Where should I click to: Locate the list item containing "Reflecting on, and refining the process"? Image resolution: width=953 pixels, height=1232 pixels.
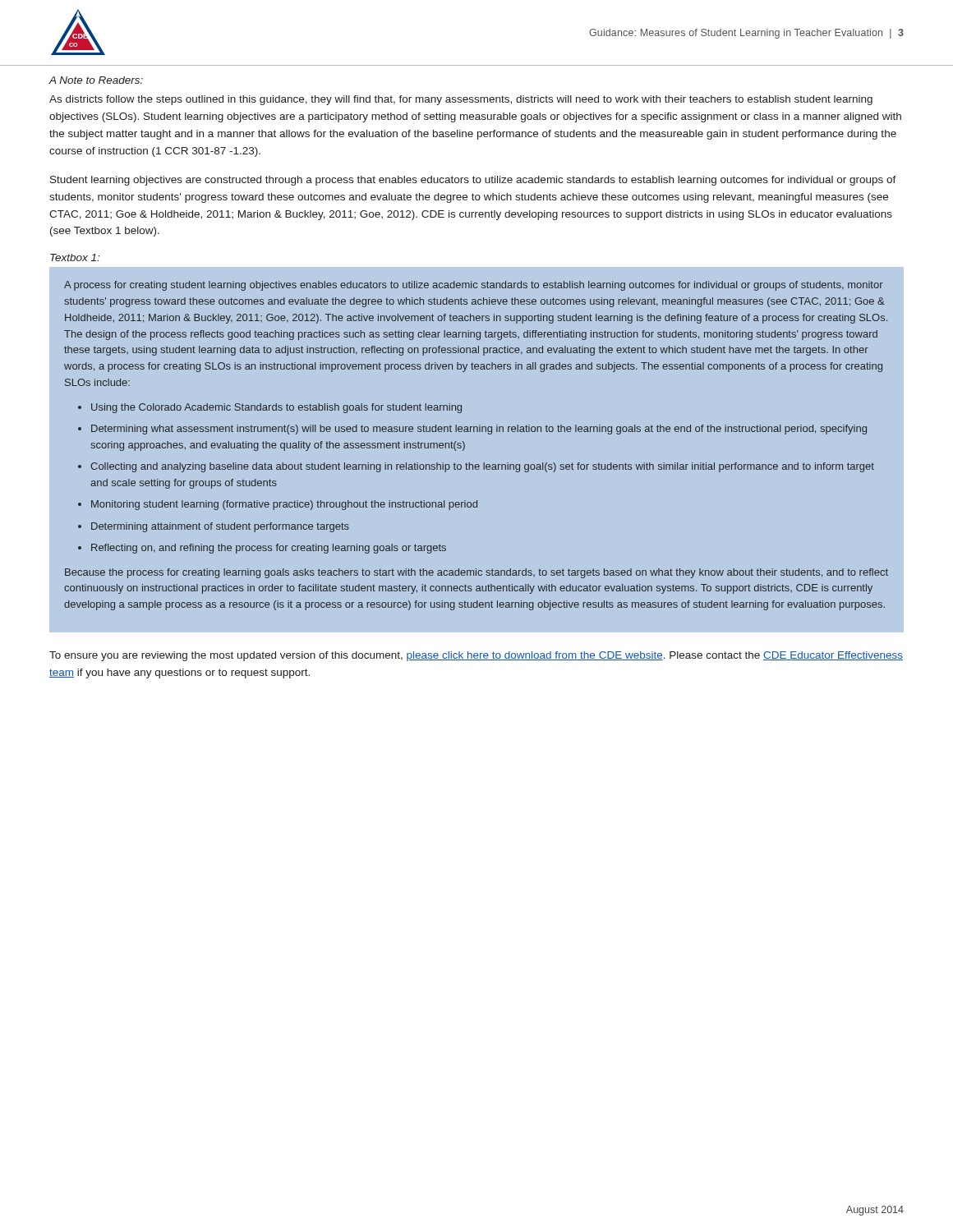[x=268, y=548]
